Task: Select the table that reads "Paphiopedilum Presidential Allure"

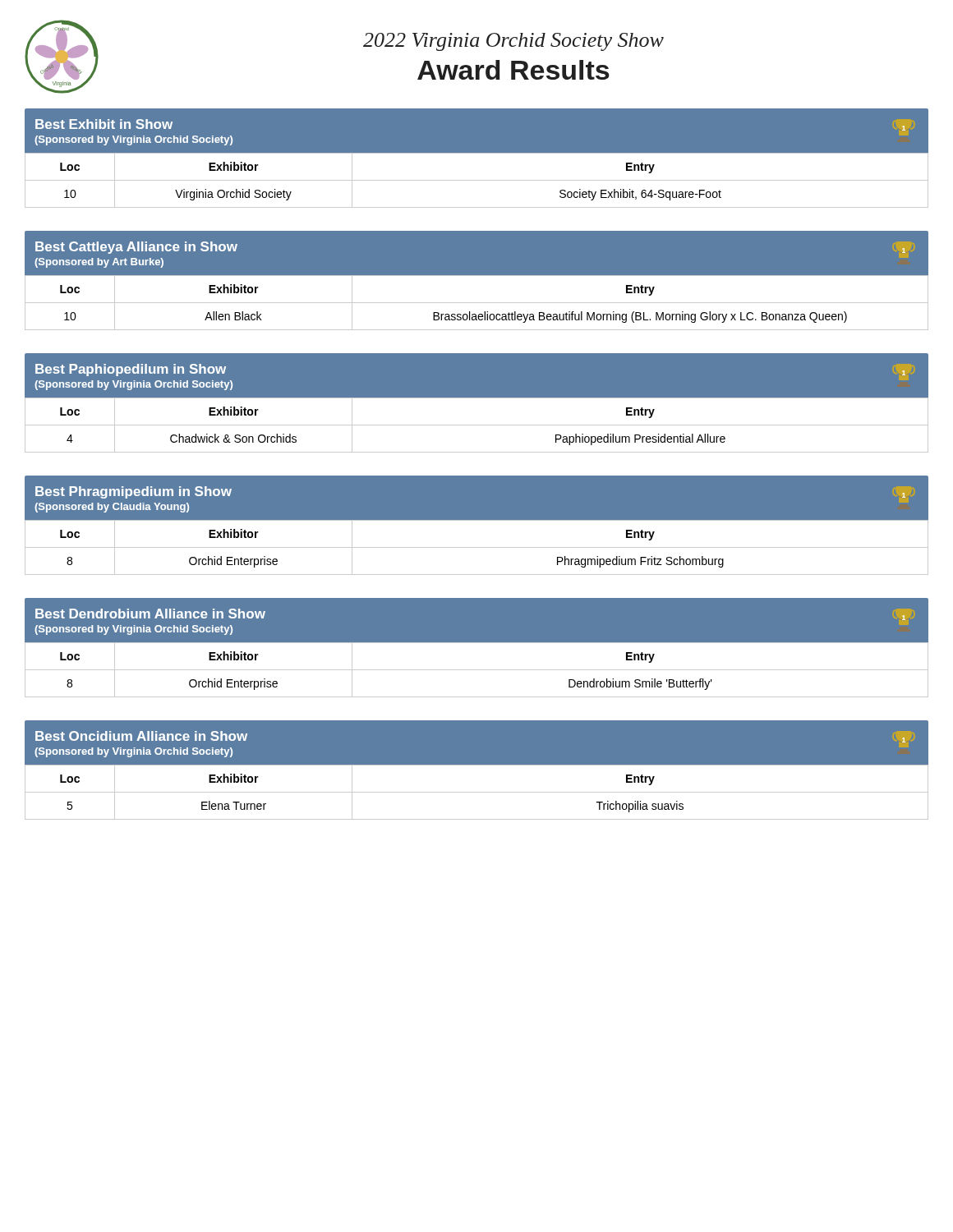Action: click(476, 425)
